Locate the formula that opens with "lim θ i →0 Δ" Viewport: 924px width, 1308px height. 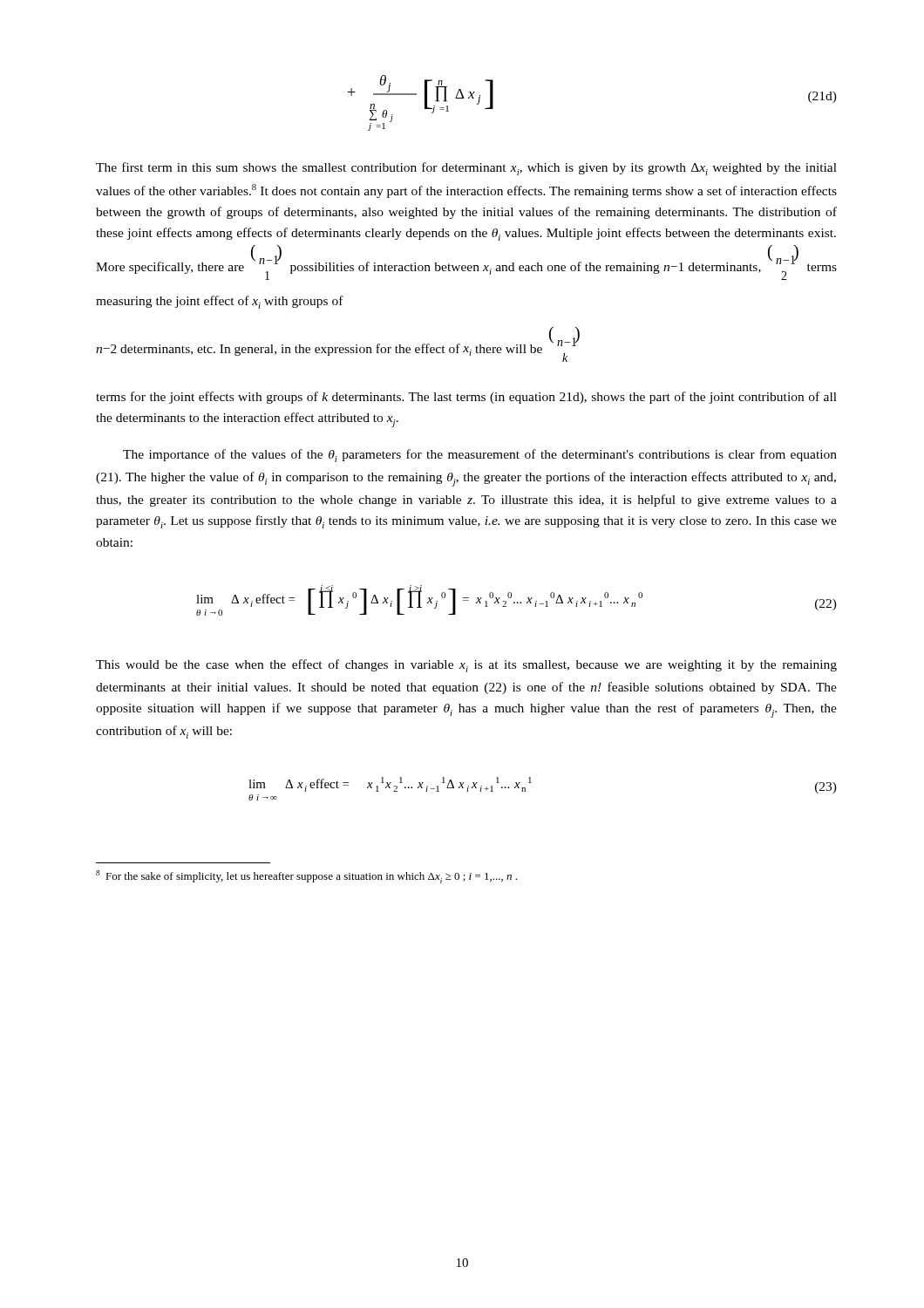coord(466,604)
